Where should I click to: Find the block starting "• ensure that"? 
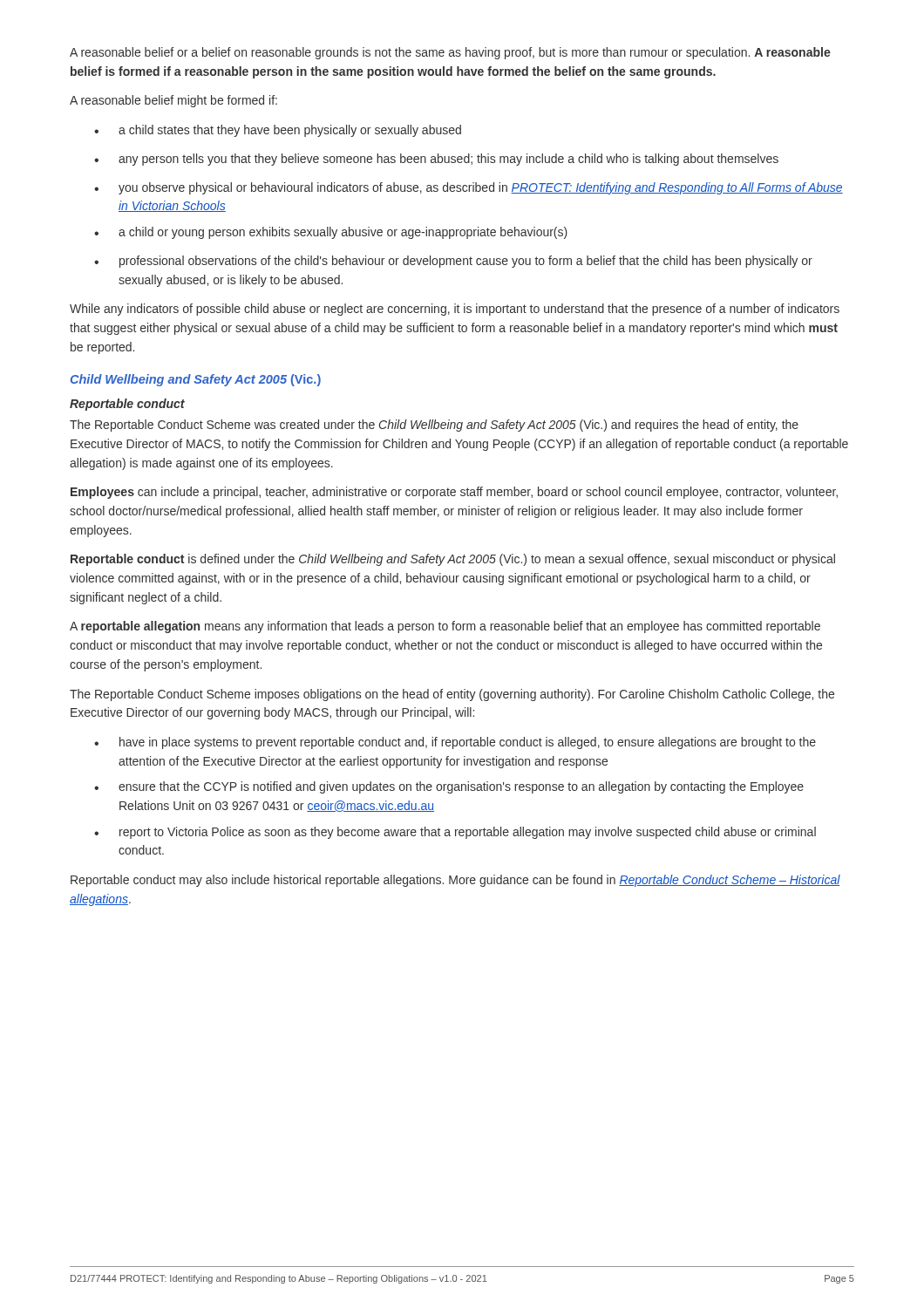pyautogui.click(x=474, y=797)
